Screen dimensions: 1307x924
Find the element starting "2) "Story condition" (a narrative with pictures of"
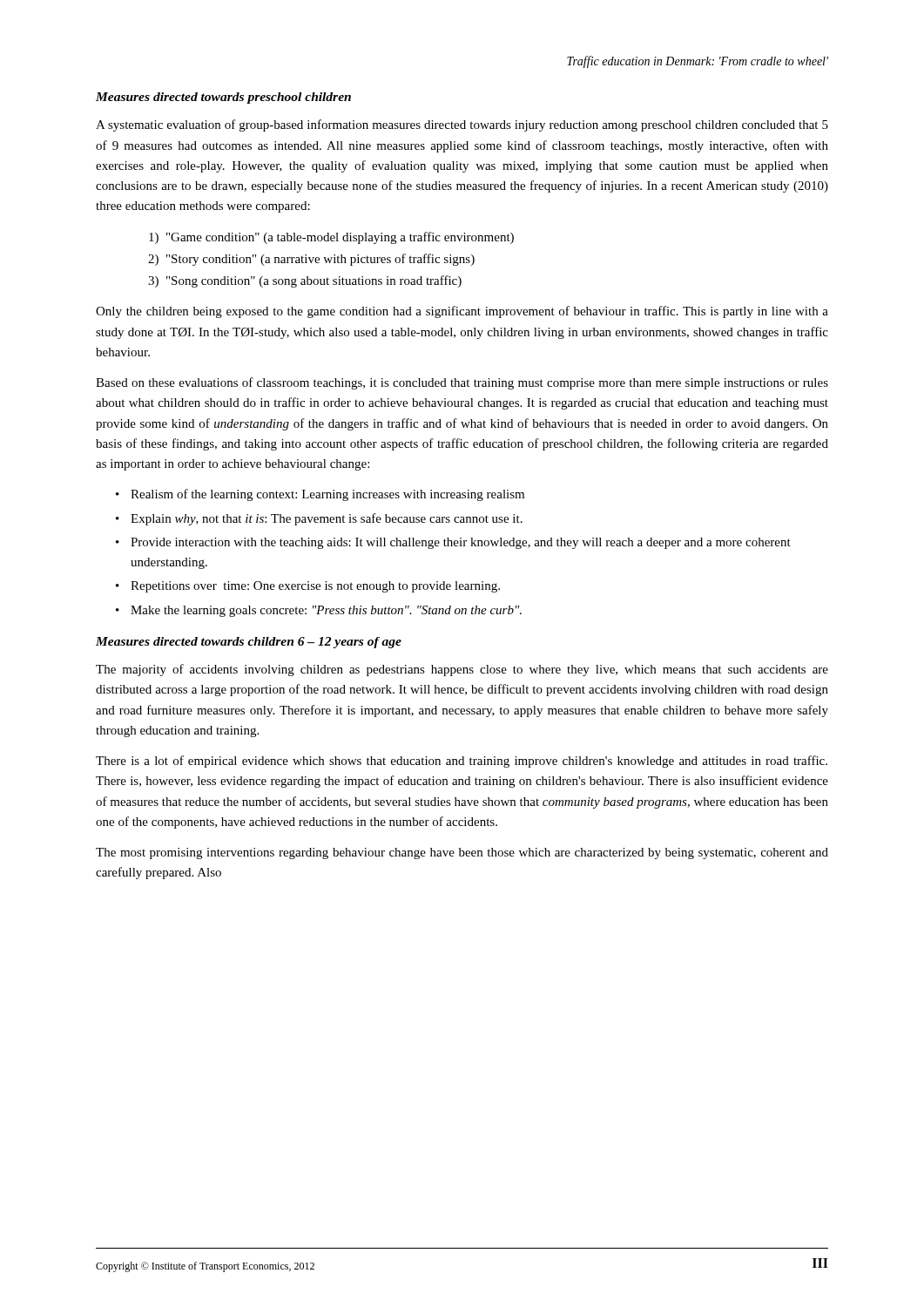click(x=311, y=260)
